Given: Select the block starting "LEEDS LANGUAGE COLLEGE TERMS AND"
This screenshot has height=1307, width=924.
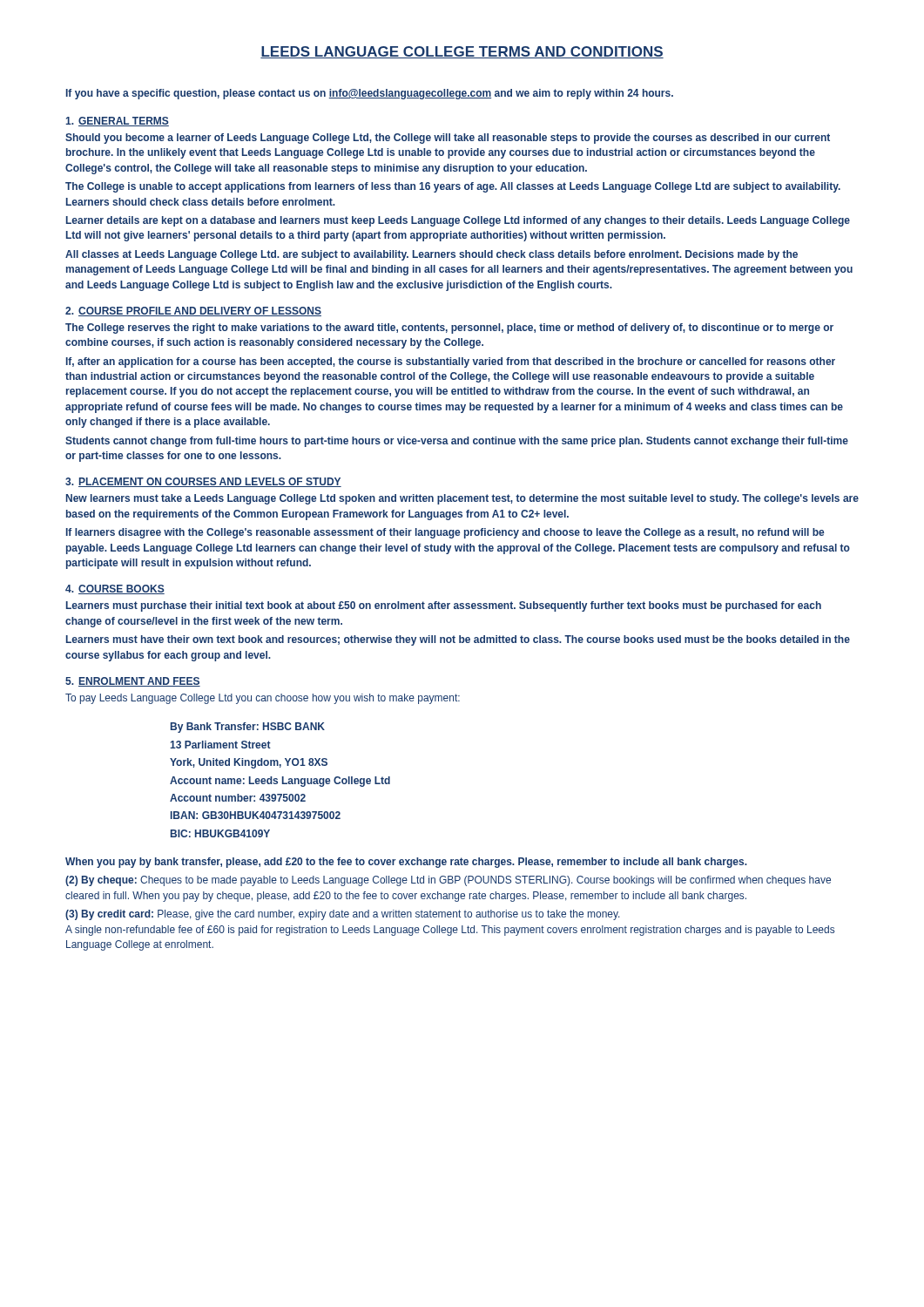Looking at the screenshot, I should (x=462, y=52).
